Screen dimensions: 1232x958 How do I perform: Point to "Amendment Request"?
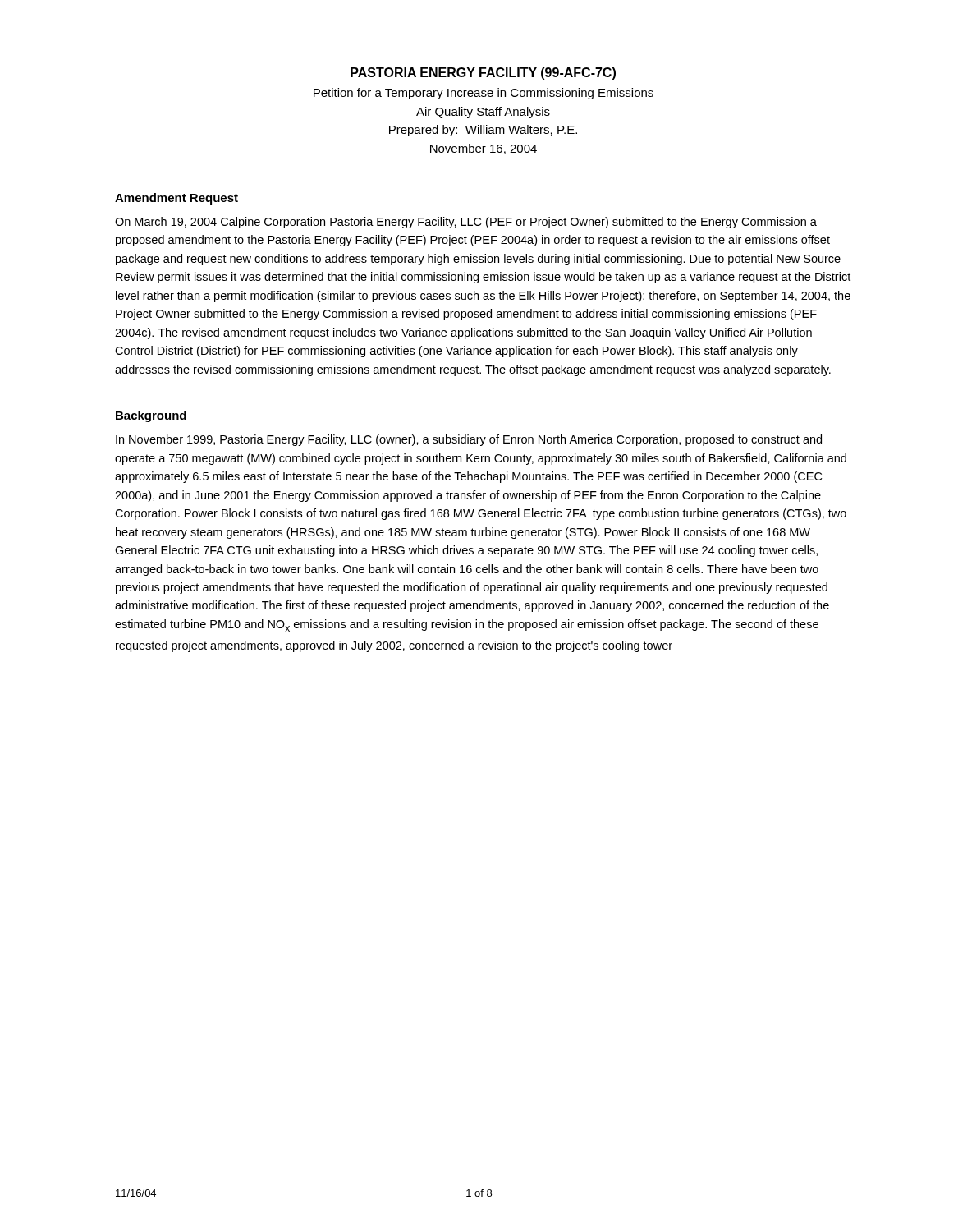[x=177, y=198]
